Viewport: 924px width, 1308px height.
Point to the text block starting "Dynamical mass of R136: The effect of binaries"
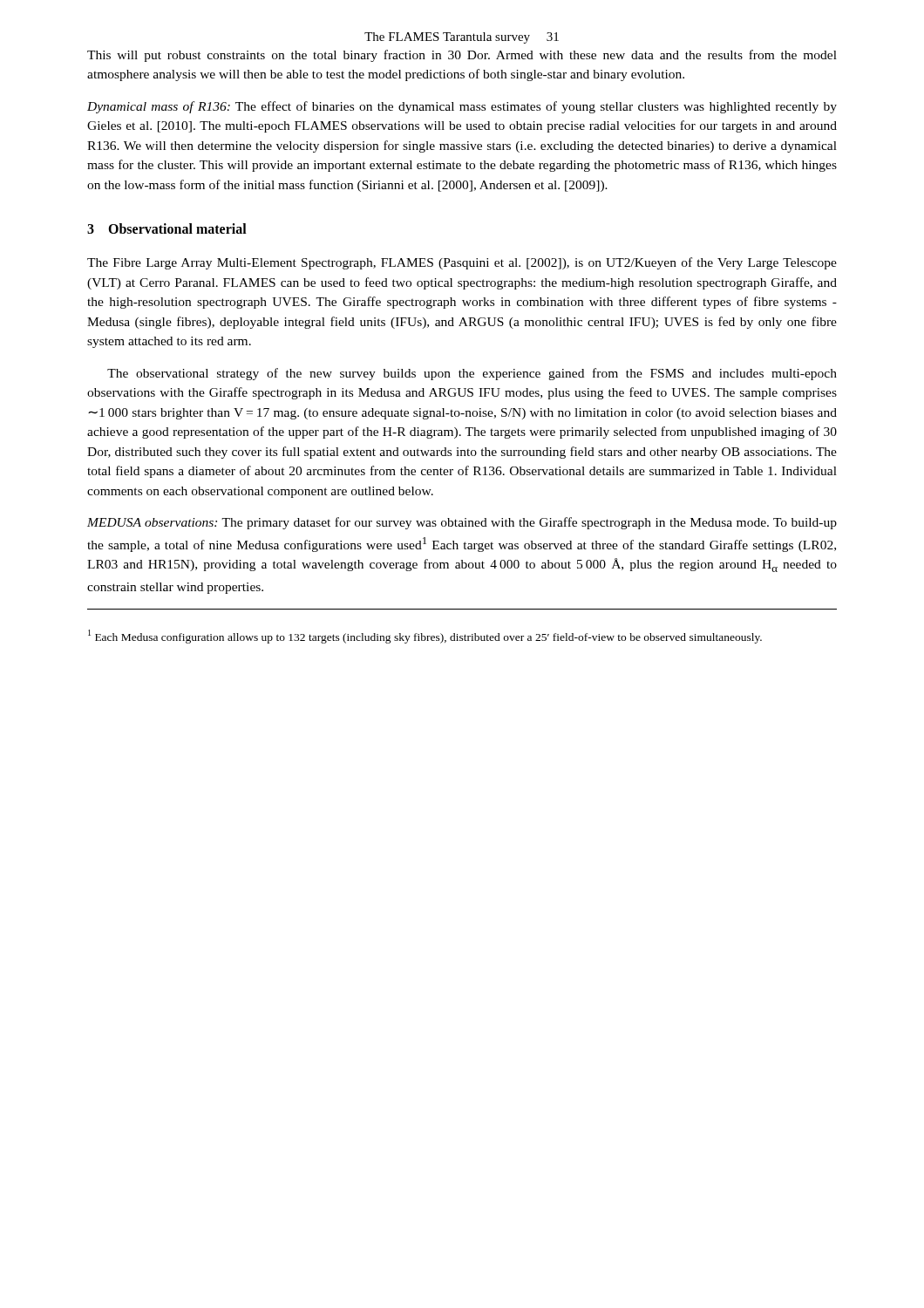point(462,146)
